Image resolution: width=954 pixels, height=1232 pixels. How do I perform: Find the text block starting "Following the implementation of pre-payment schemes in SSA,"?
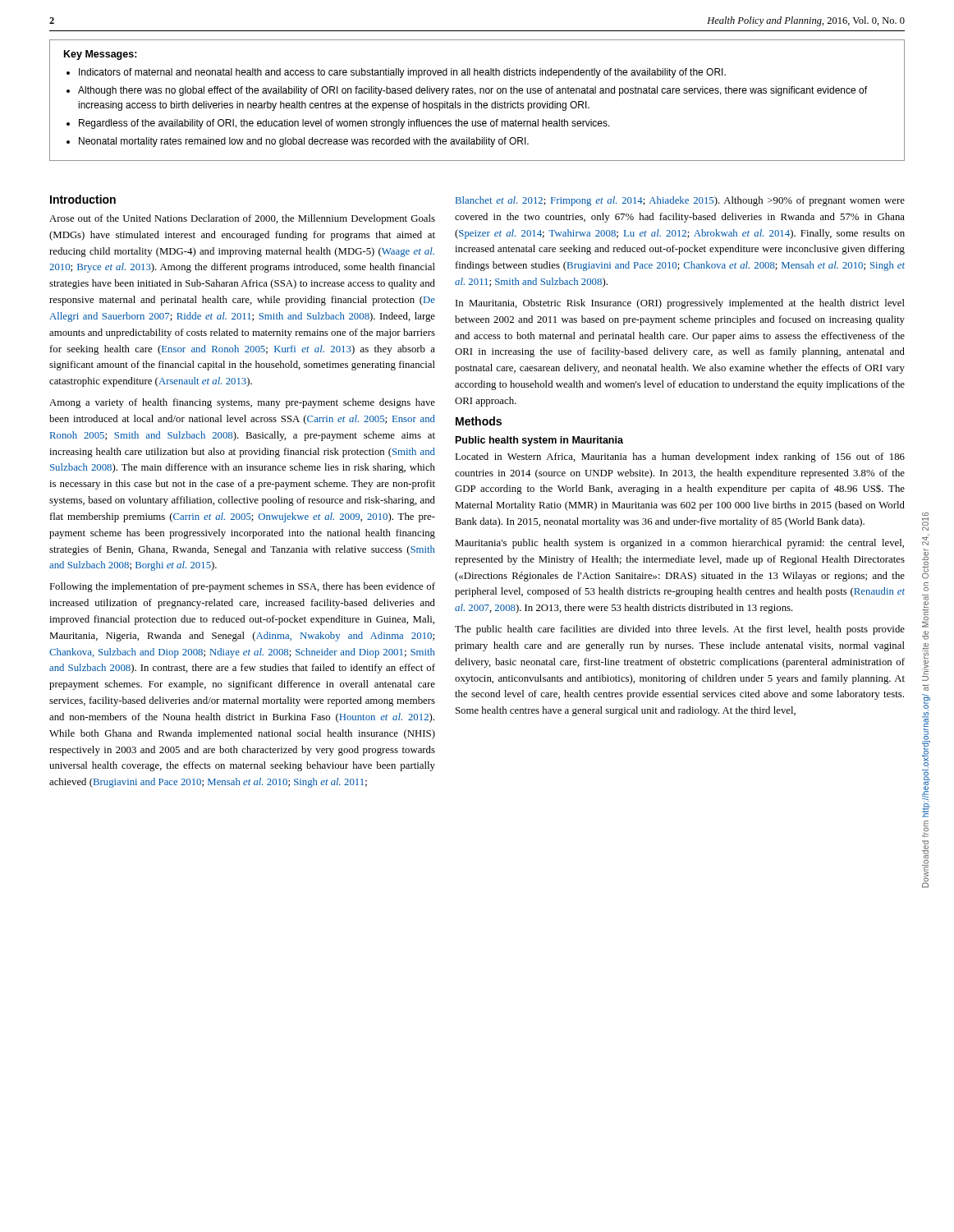(x=242, y=685)
